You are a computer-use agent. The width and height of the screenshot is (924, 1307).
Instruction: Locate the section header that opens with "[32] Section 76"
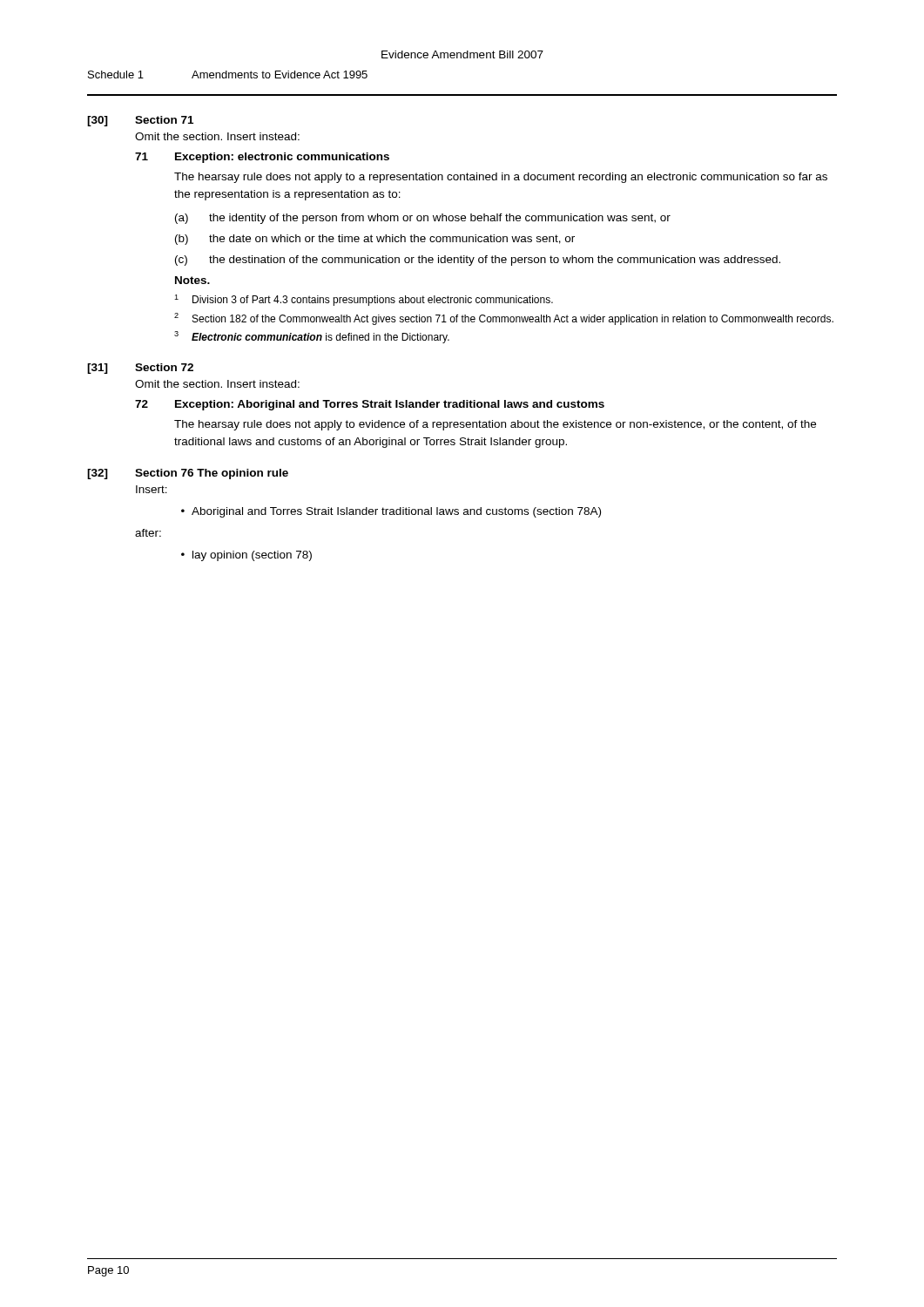(x=188, y=473)
